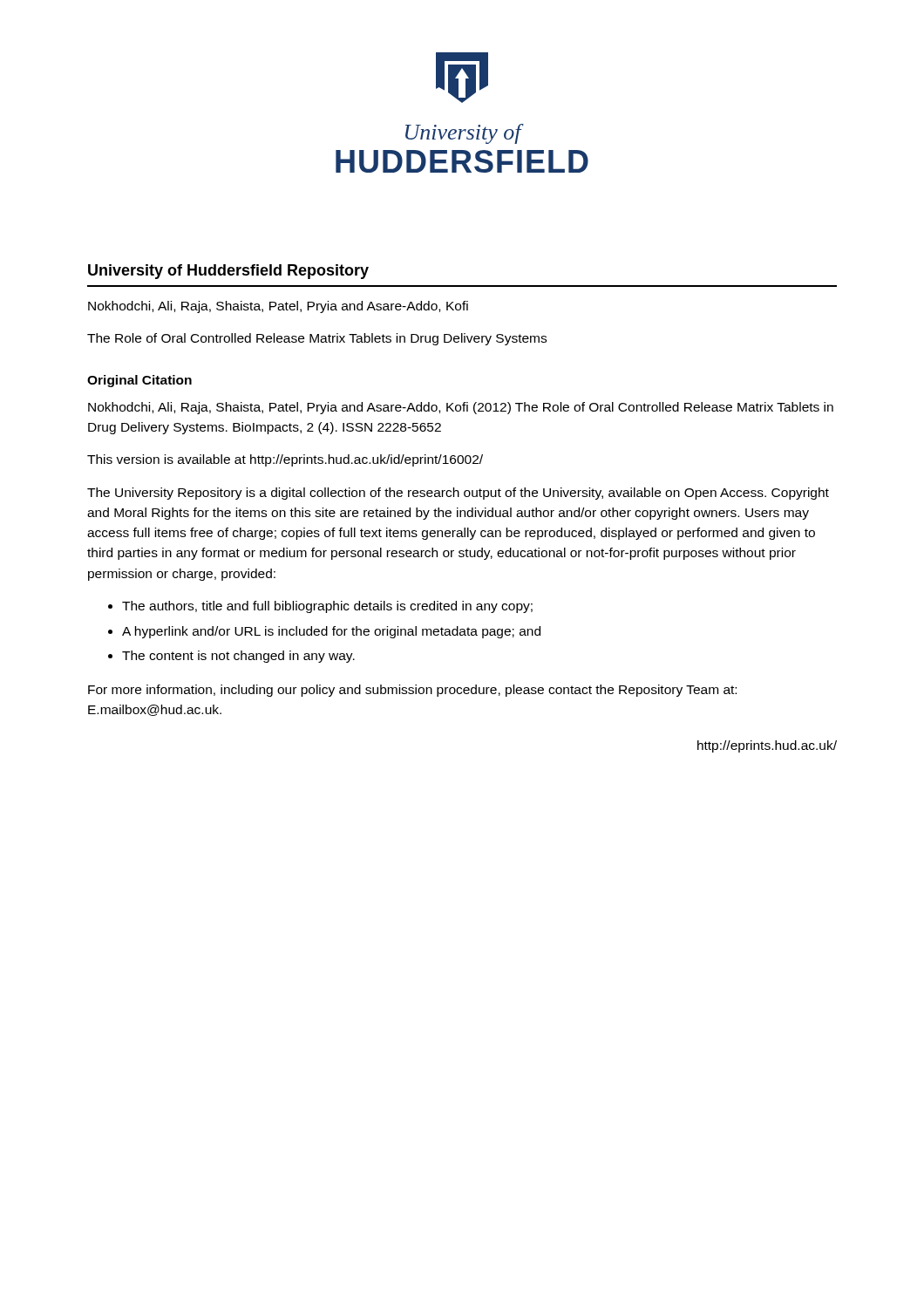Point to "Original Citation"
This screenshot has width=924, height=1308.
140,379
